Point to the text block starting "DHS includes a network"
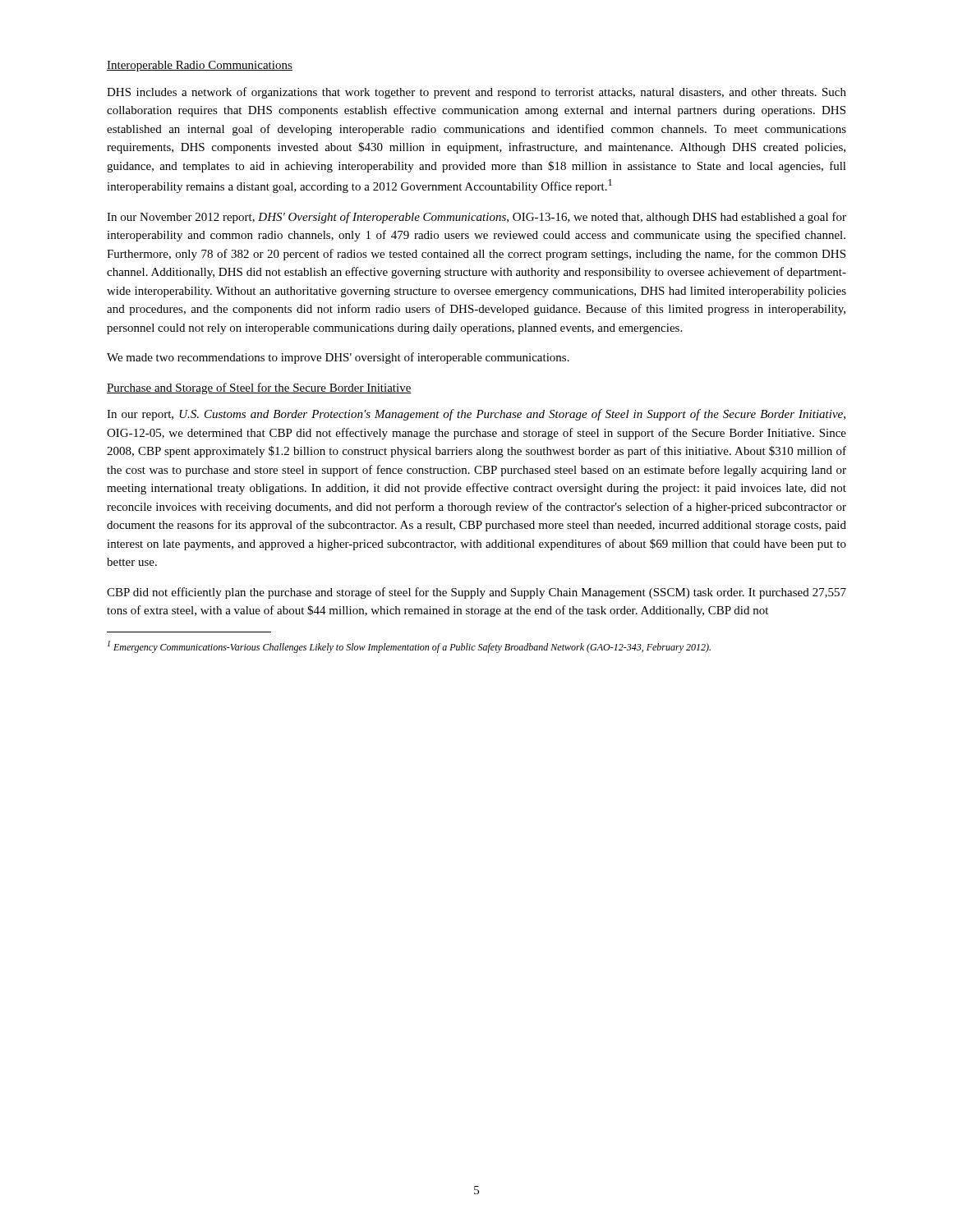 (476, 139)
